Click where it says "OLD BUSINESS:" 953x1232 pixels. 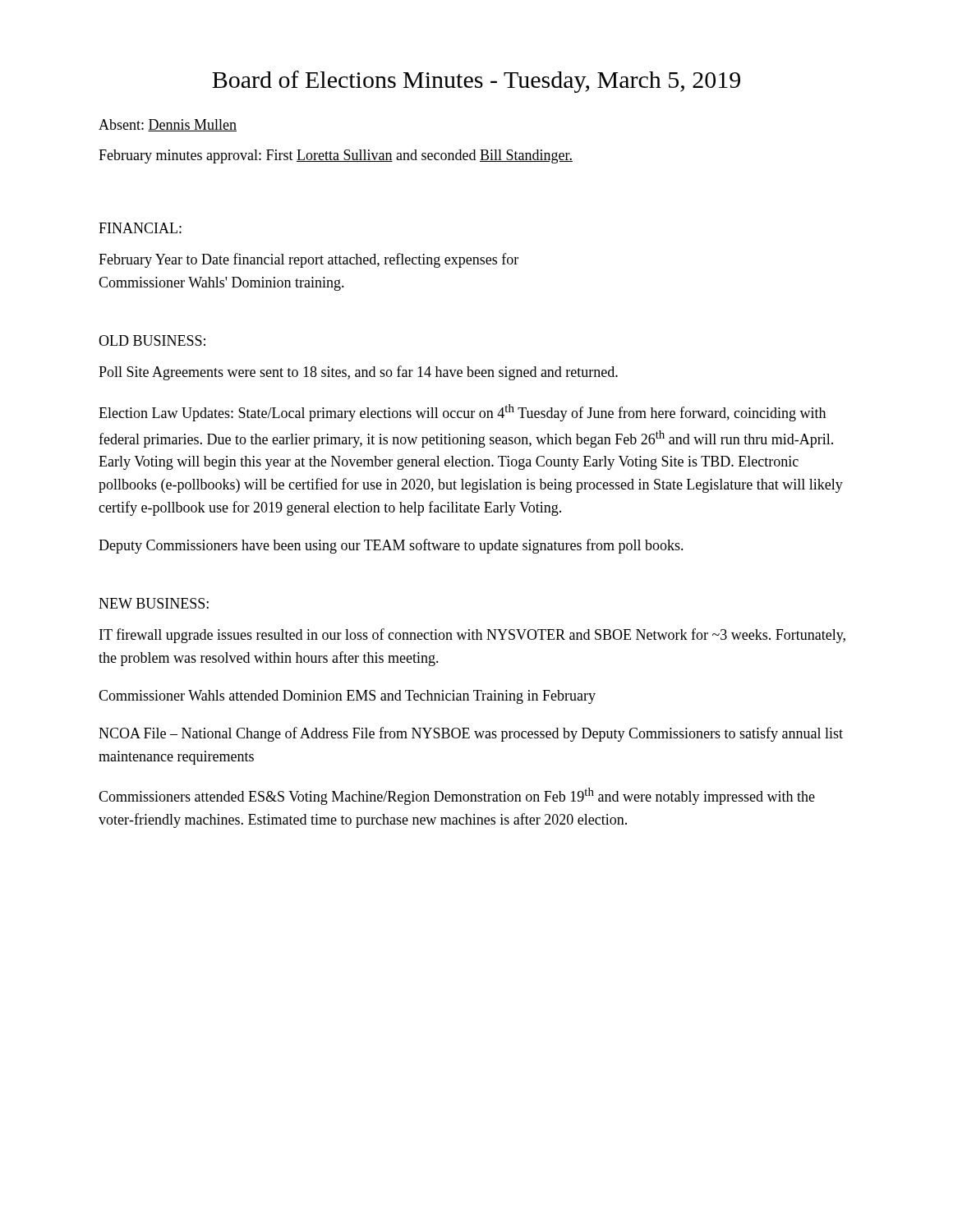tap(153, 341)
